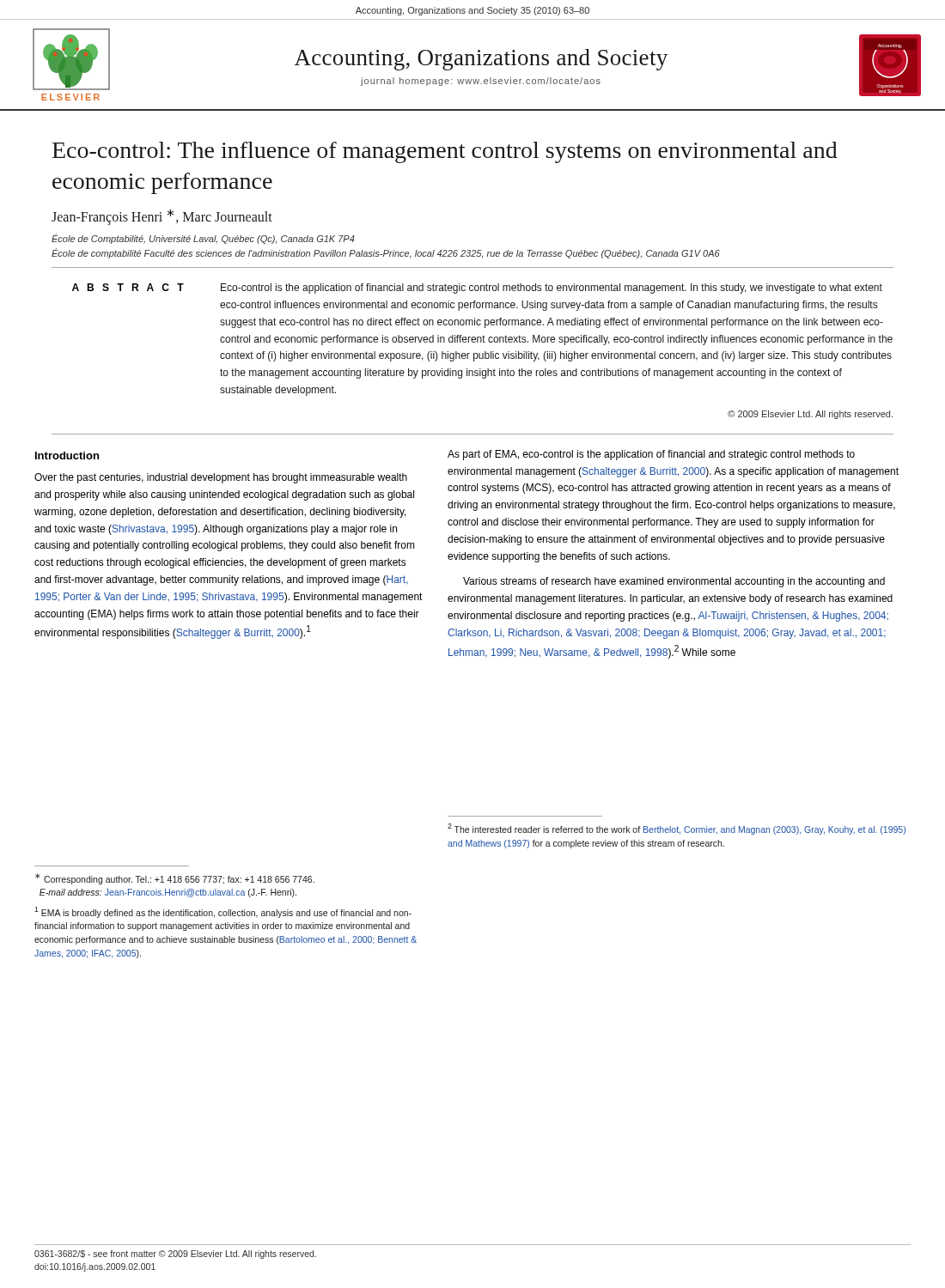Point to the element starting "Eco-control: The influence of management"
Screen dimensions: 1288x945
click(444, 165)
